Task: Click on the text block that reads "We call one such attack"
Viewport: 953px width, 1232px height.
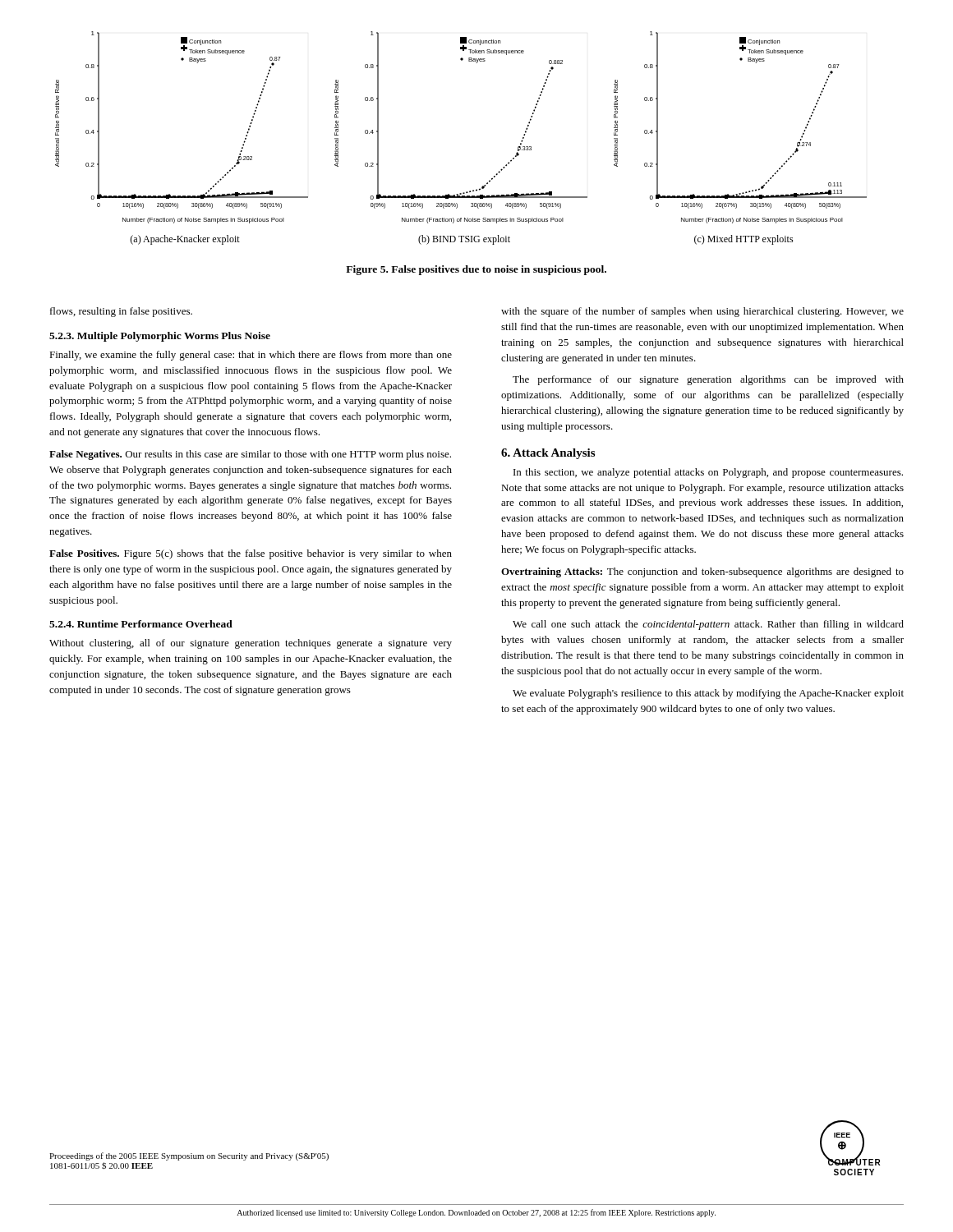Action: (702, 648)
